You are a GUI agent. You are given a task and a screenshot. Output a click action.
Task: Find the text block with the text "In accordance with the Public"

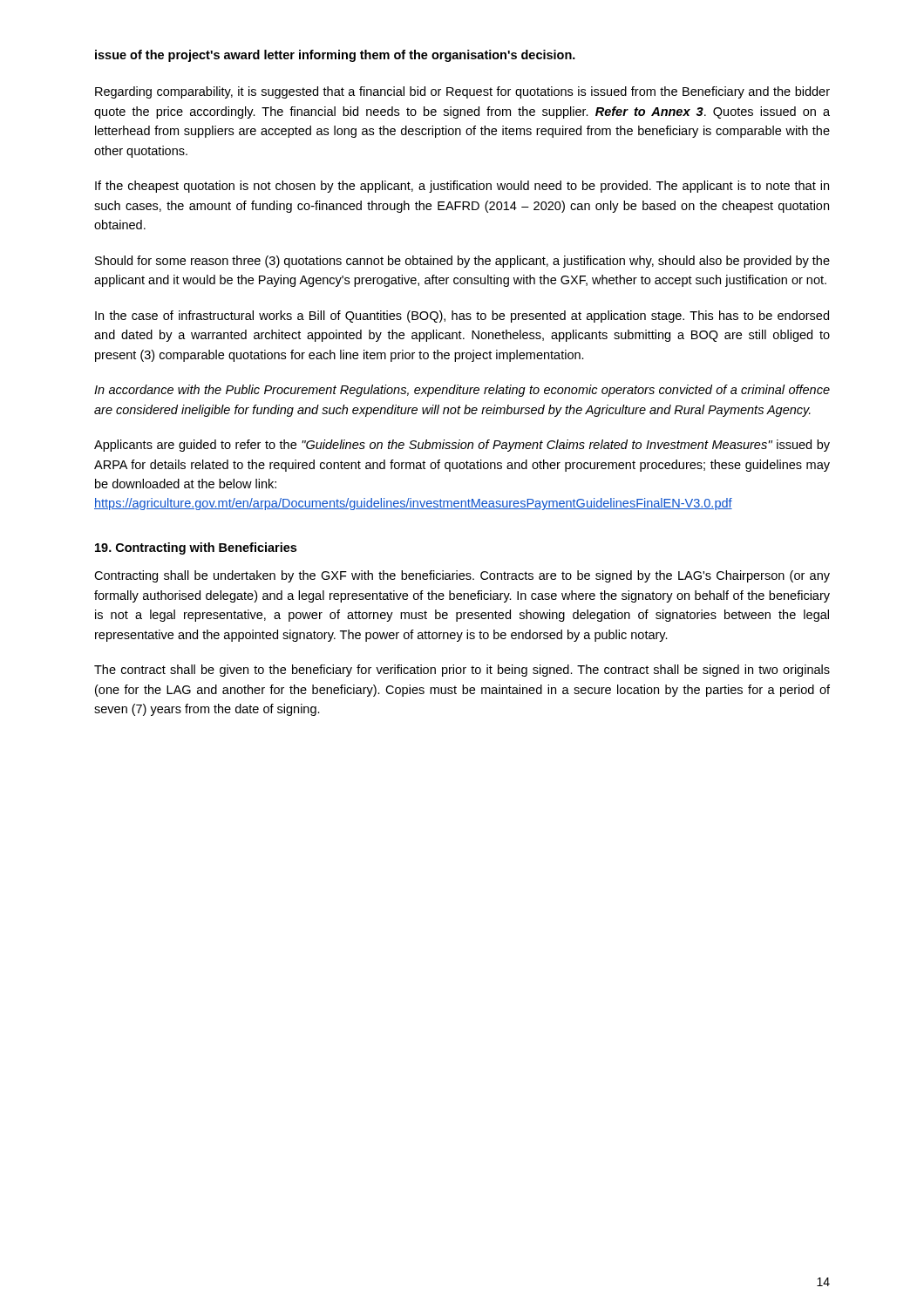click(462, 400)
